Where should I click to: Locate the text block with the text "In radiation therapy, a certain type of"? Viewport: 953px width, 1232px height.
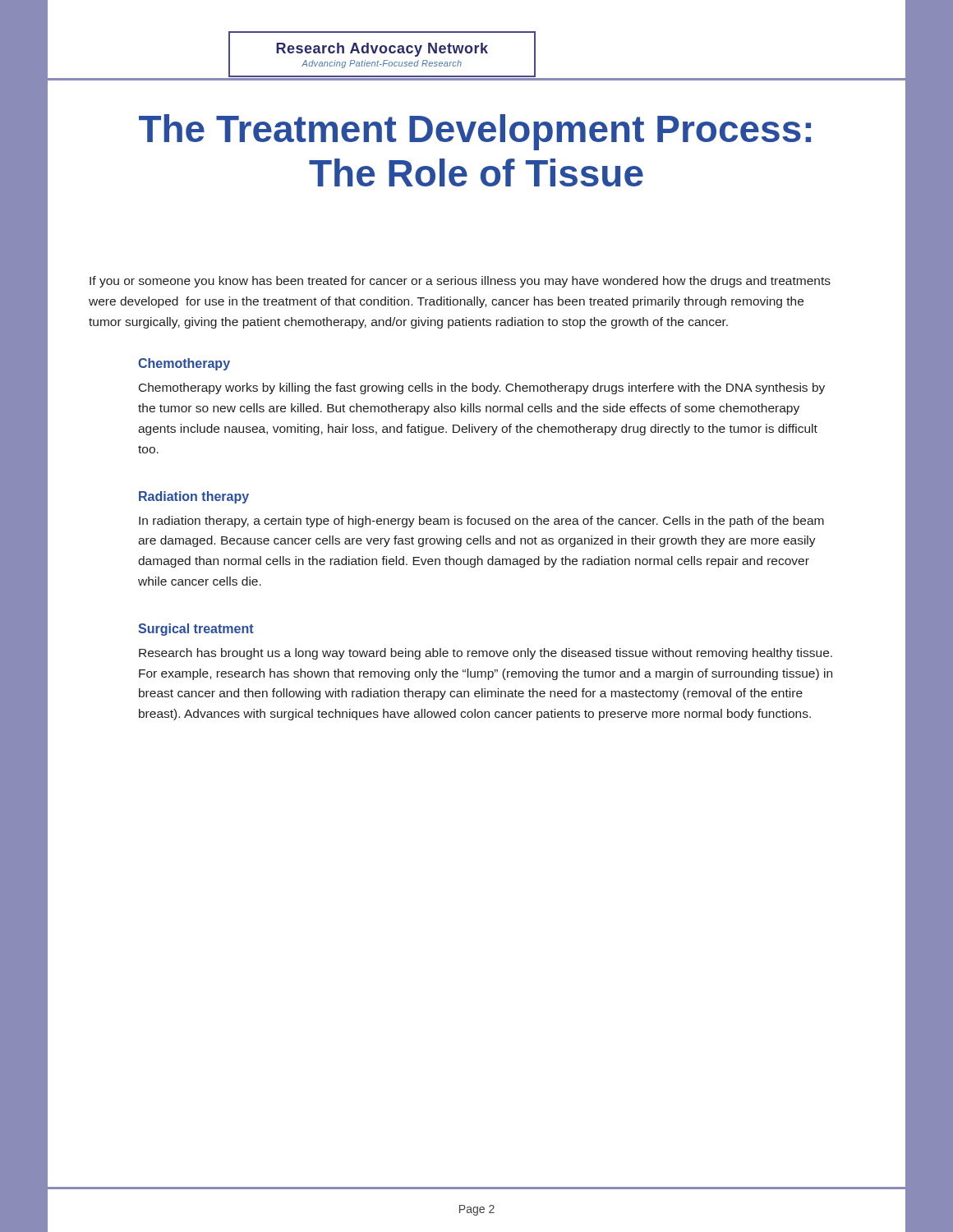[488, 551]
